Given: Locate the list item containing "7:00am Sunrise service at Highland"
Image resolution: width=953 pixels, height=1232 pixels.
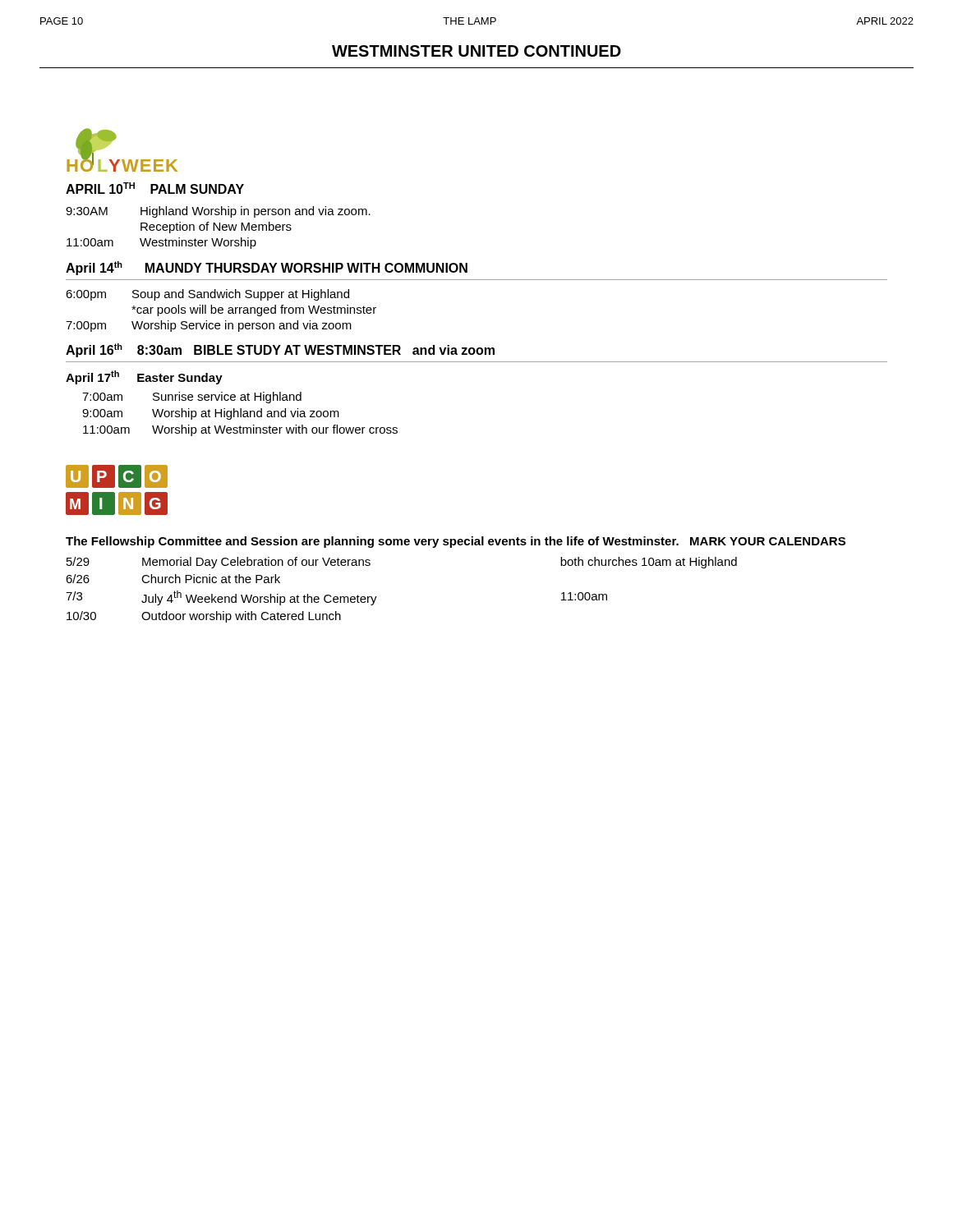Looking at the screenshot, I should 192,398.
